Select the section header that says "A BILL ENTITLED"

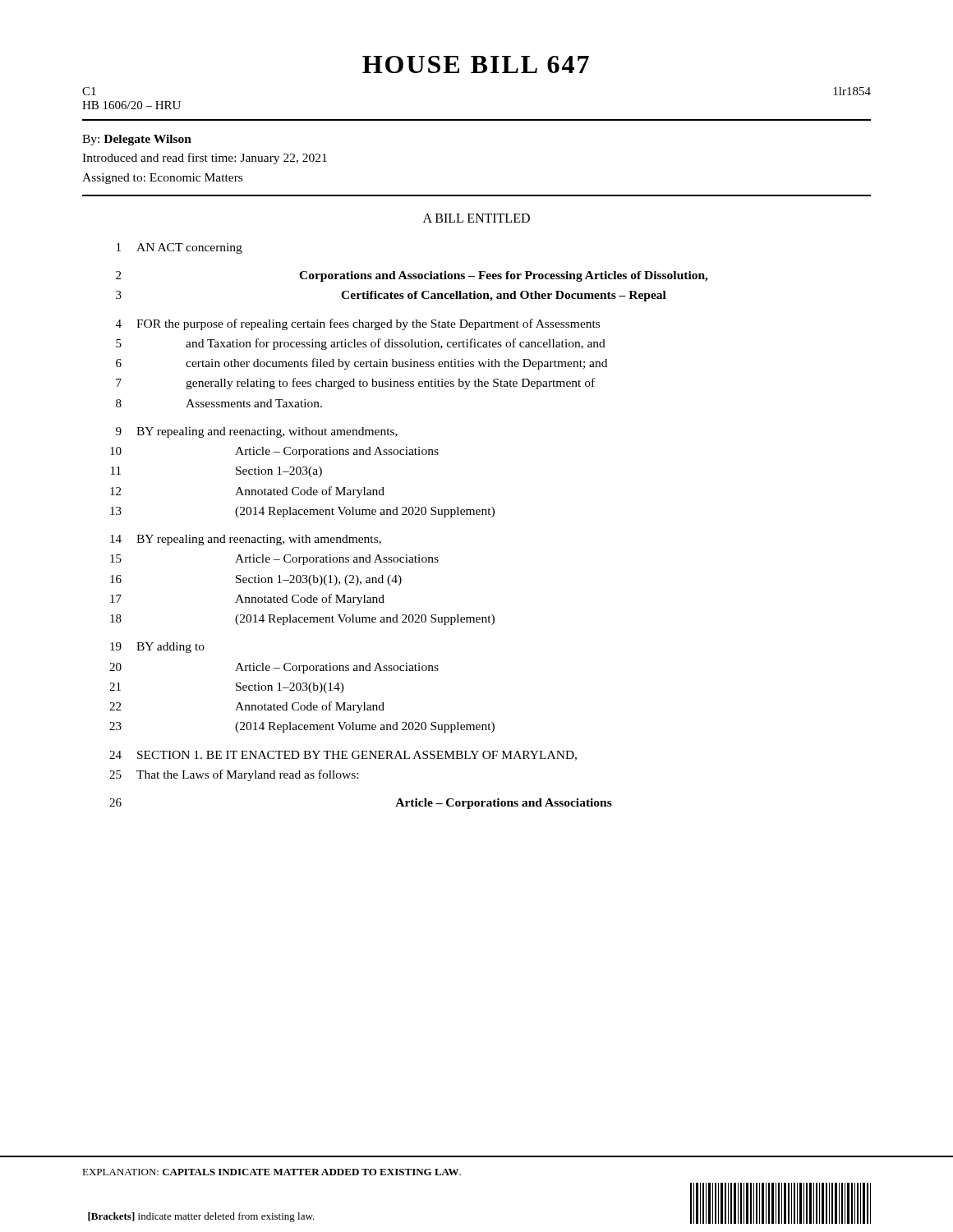(476, 218)
